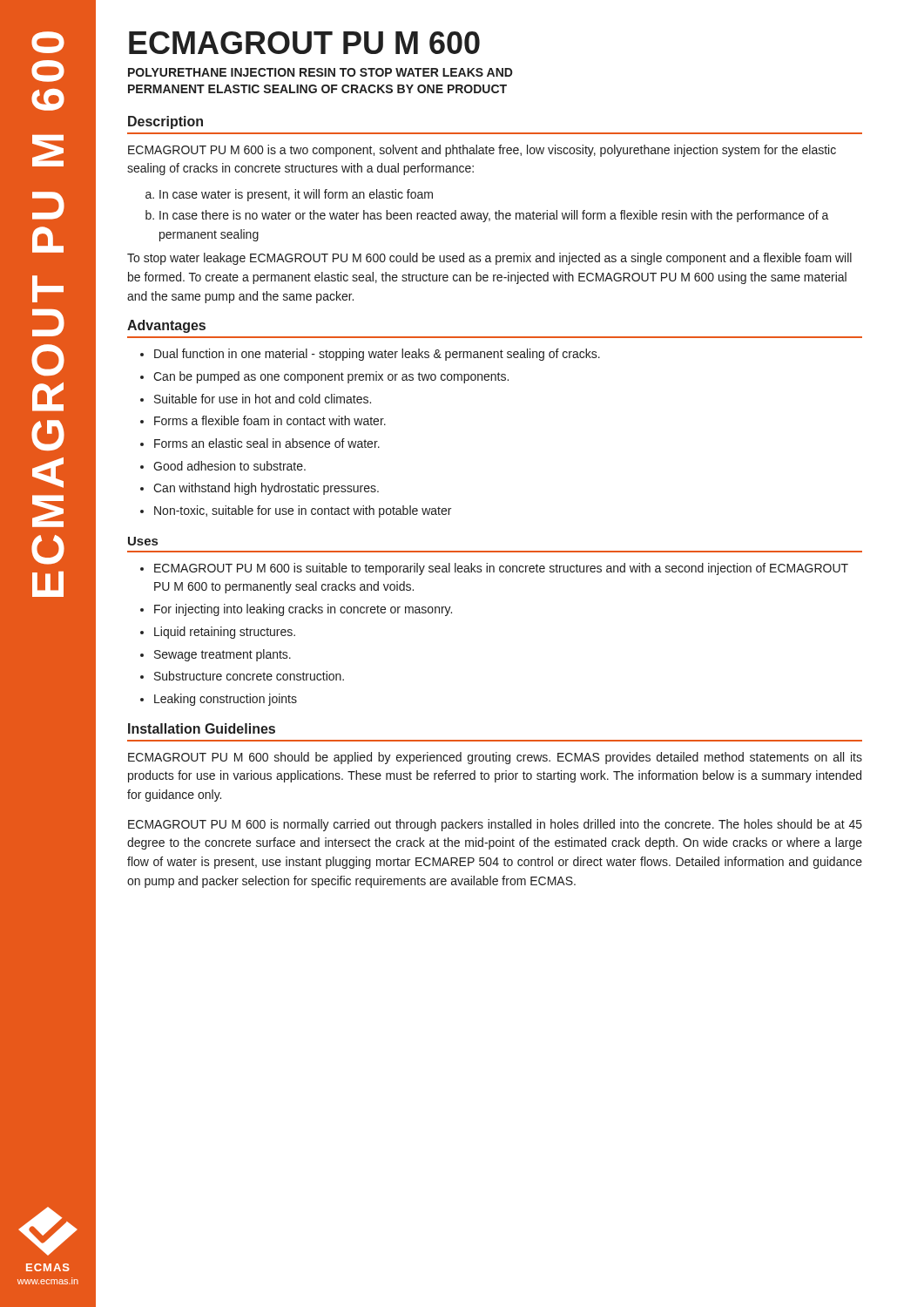Point to the passage starting "Good adhesion to substrate."
The image size is (924, 1307).
click(x=229, y=466)
